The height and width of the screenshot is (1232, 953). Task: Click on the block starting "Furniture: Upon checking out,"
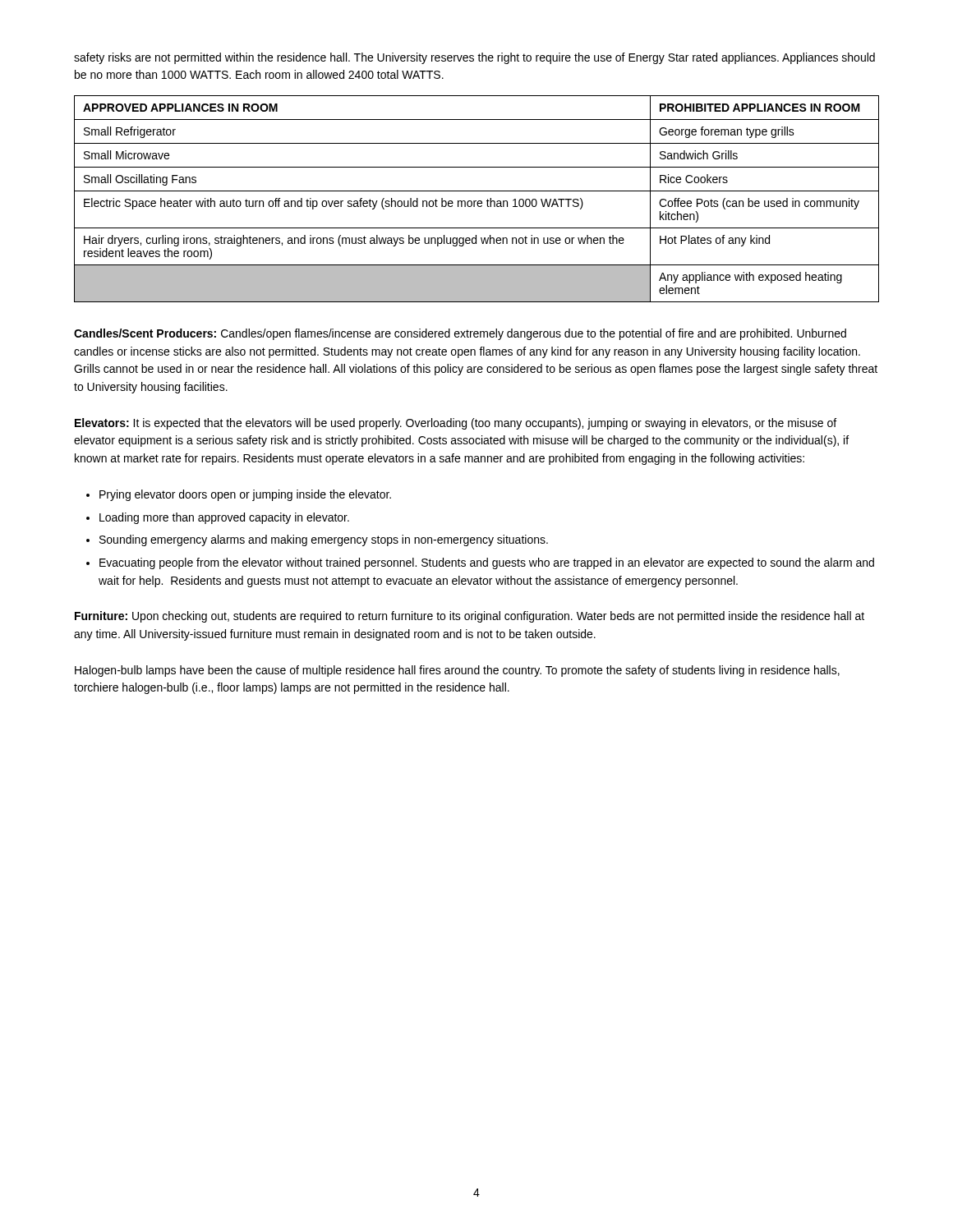pos(469,625)
